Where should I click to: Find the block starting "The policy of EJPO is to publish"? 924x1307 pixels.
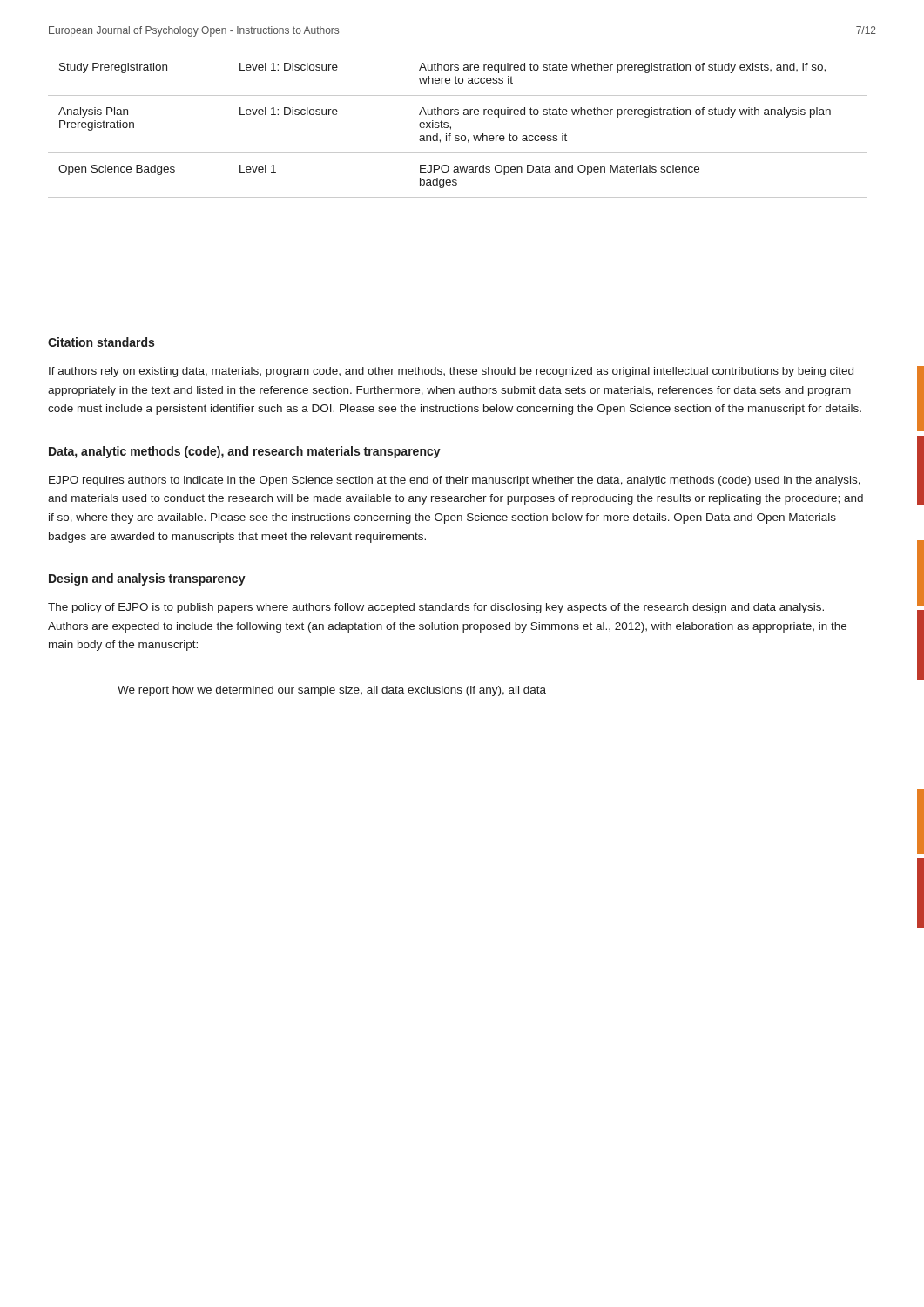pyautogui.click(x=448, y=626)
